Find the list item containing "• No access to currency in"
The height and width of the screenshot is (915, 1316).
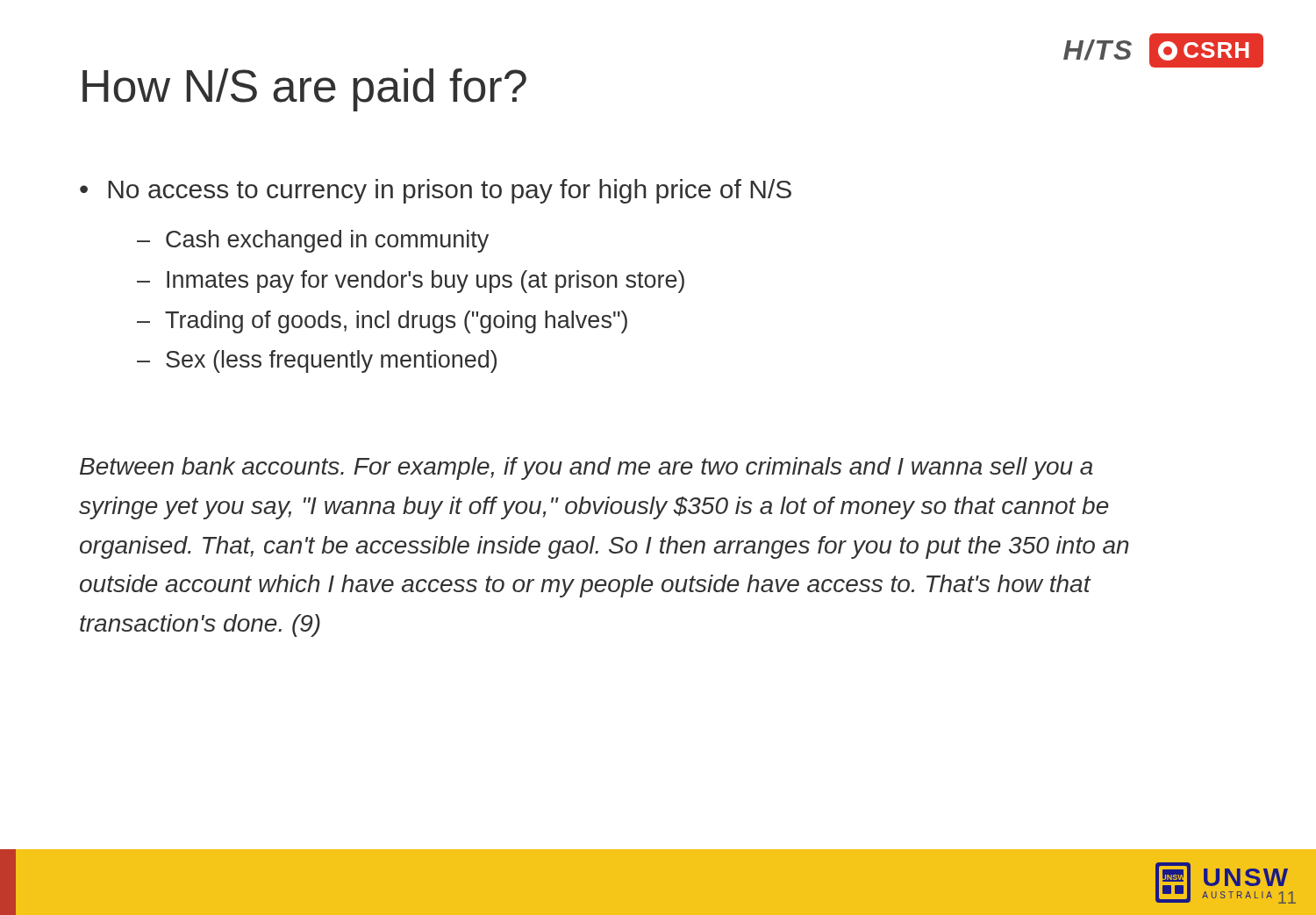coord(436,189)
